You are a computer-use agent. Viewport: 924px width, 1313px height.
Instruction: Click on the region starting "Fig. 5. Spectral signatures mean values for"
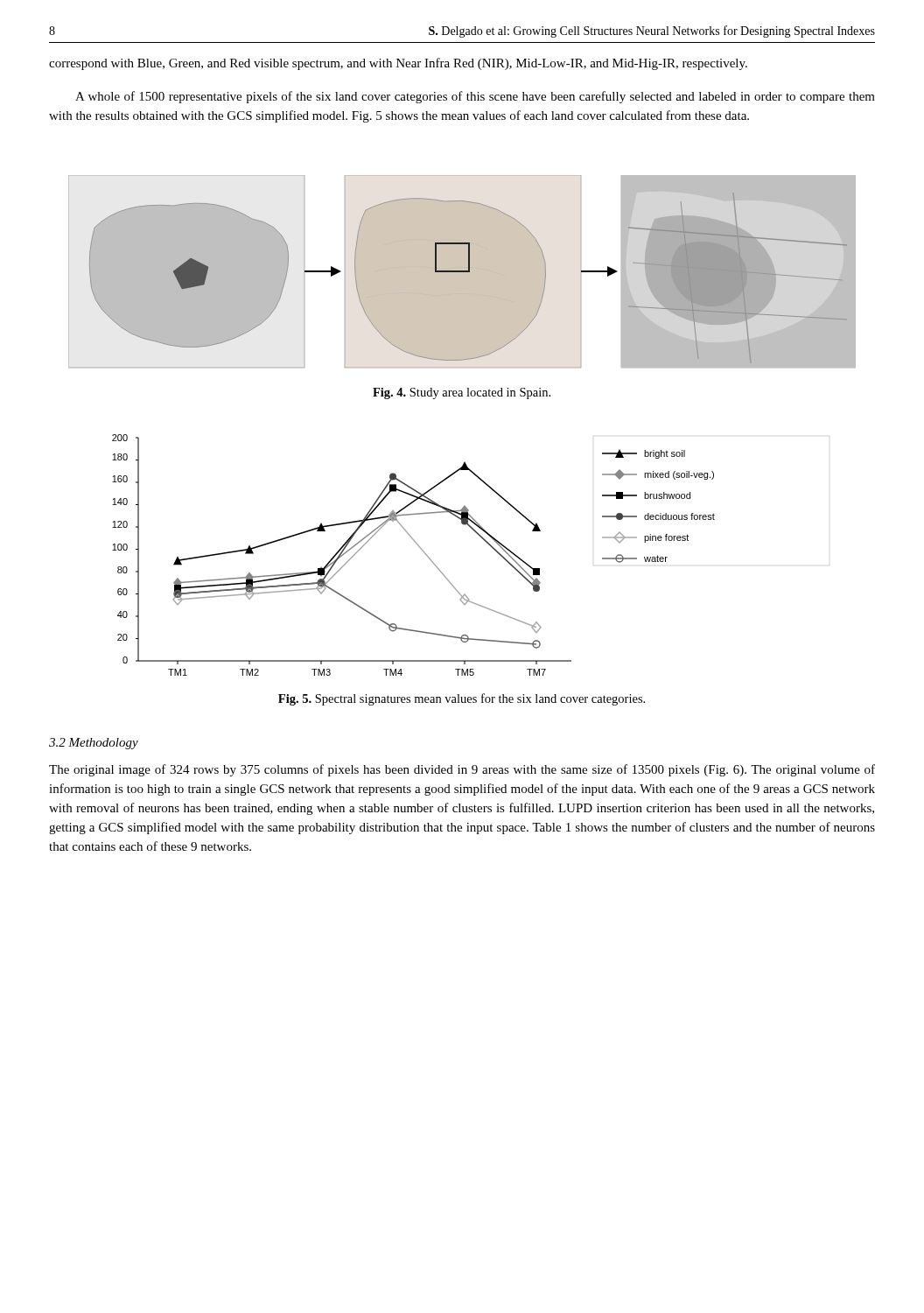(462, 699)
